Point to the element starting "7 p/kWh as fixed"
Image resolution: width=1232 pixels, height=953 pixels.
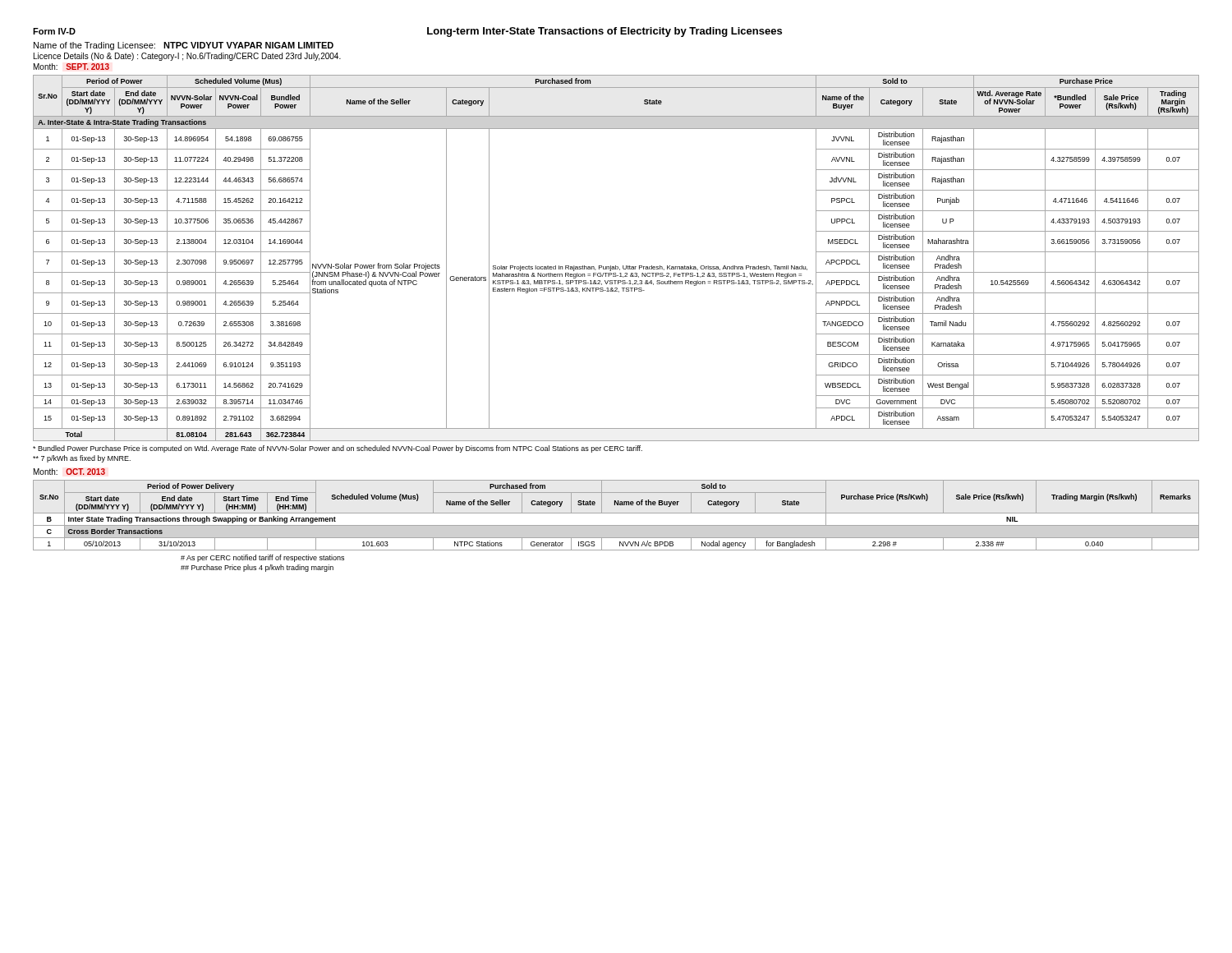point(82,458)
